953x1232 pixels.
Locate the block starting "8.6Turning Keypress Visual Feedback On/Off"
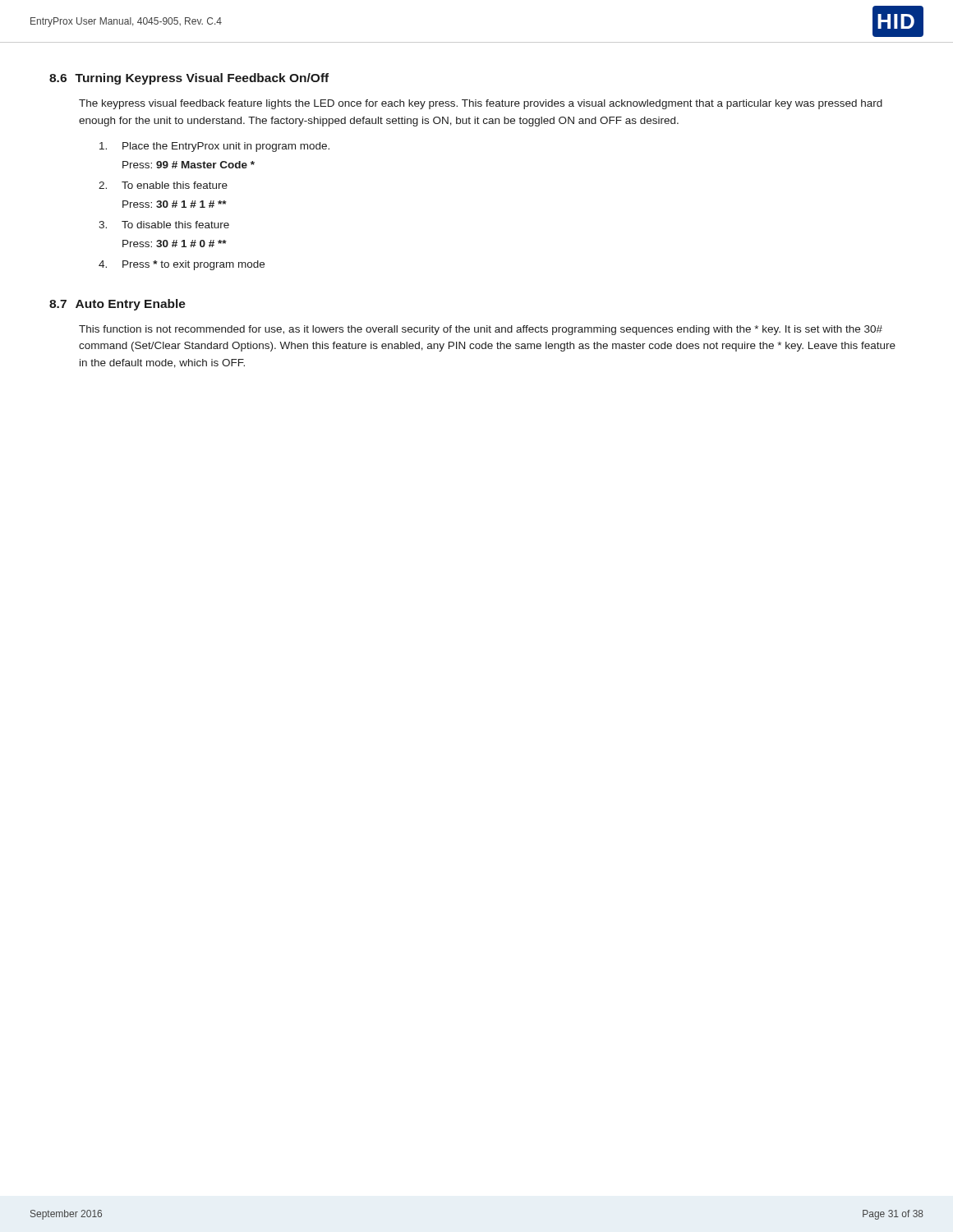[189, 78]
